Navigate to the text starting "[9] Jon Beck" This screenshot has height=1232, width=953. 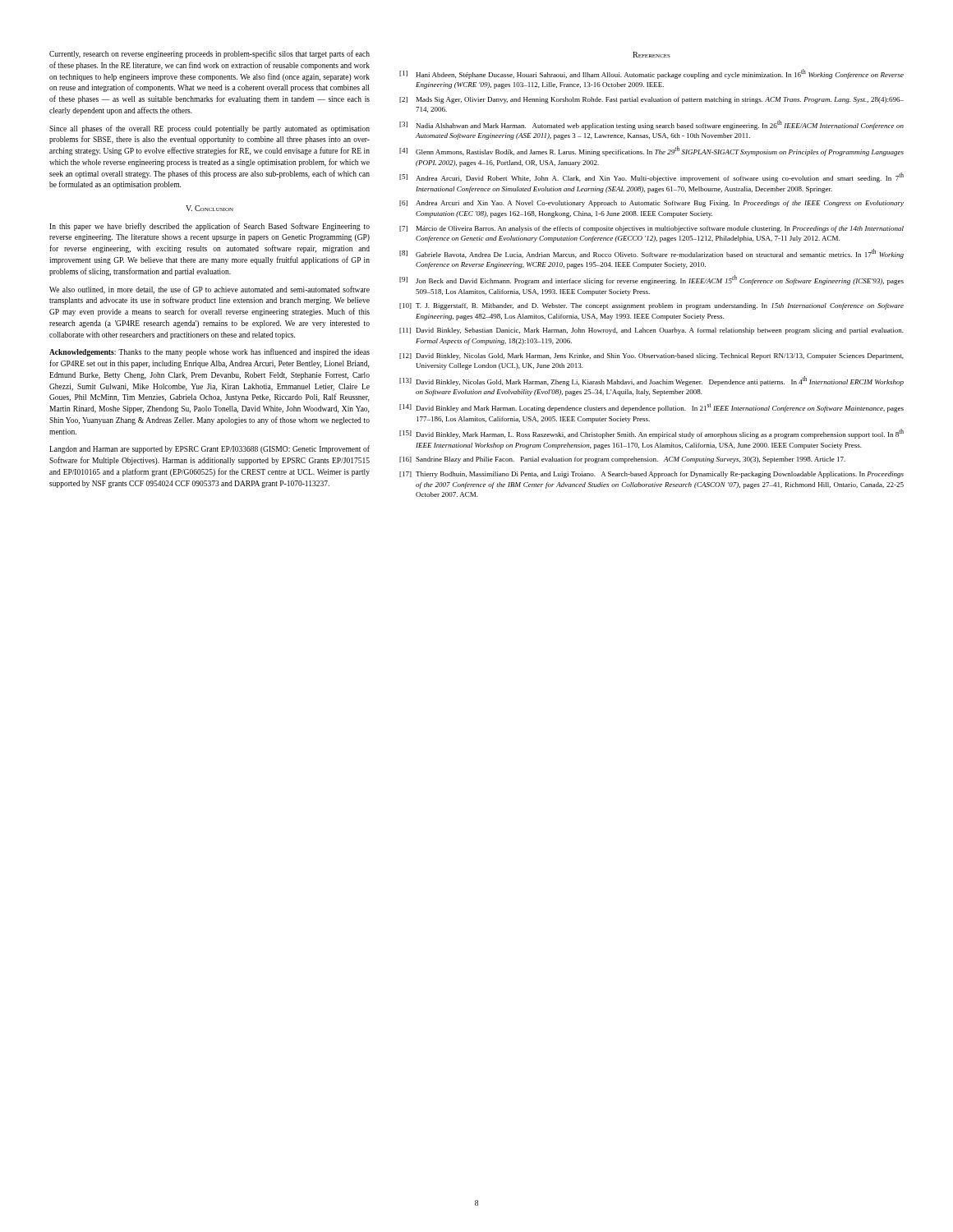652,286
